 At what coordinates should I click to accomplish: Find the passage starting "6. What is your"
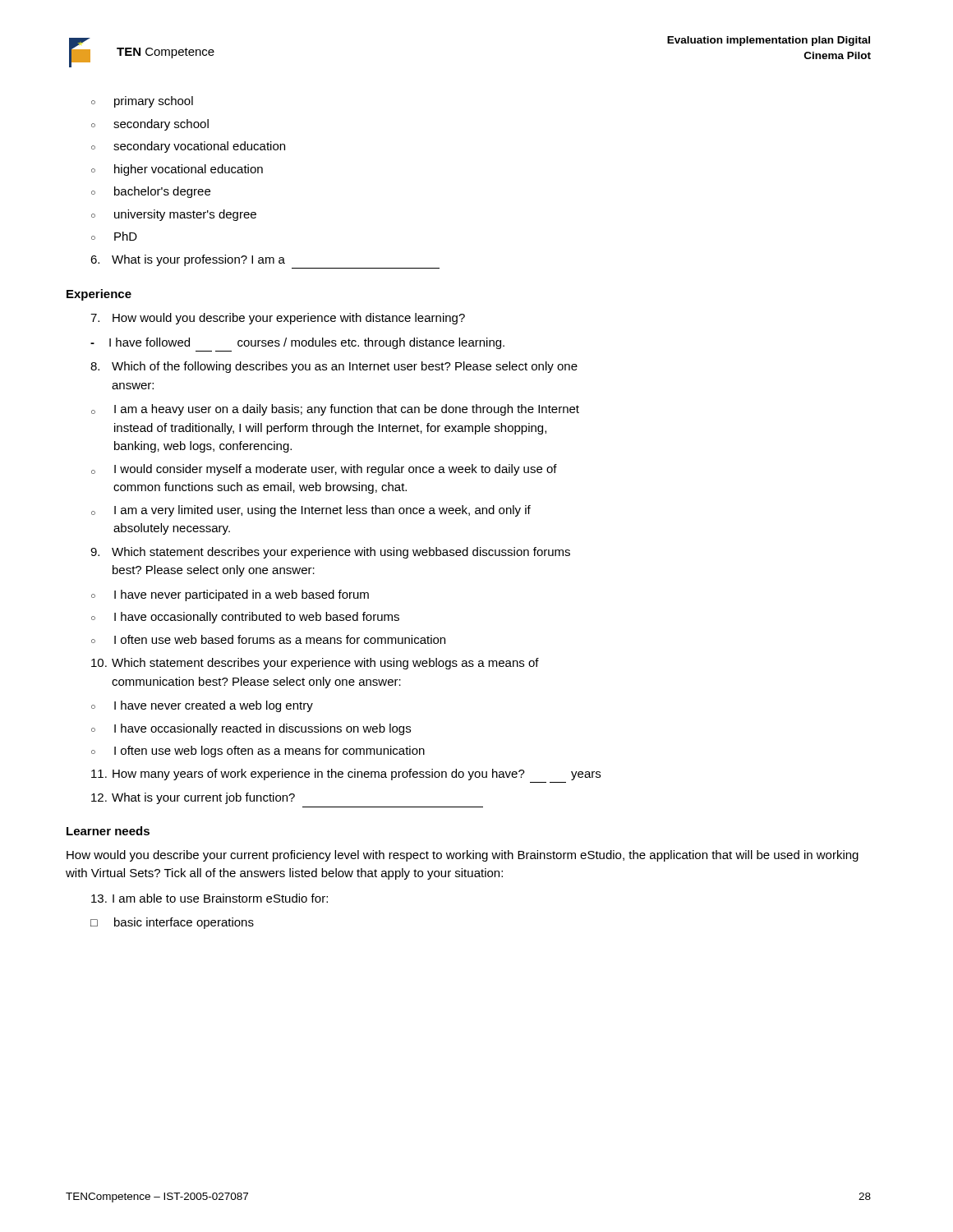click(x=265, y=259)
